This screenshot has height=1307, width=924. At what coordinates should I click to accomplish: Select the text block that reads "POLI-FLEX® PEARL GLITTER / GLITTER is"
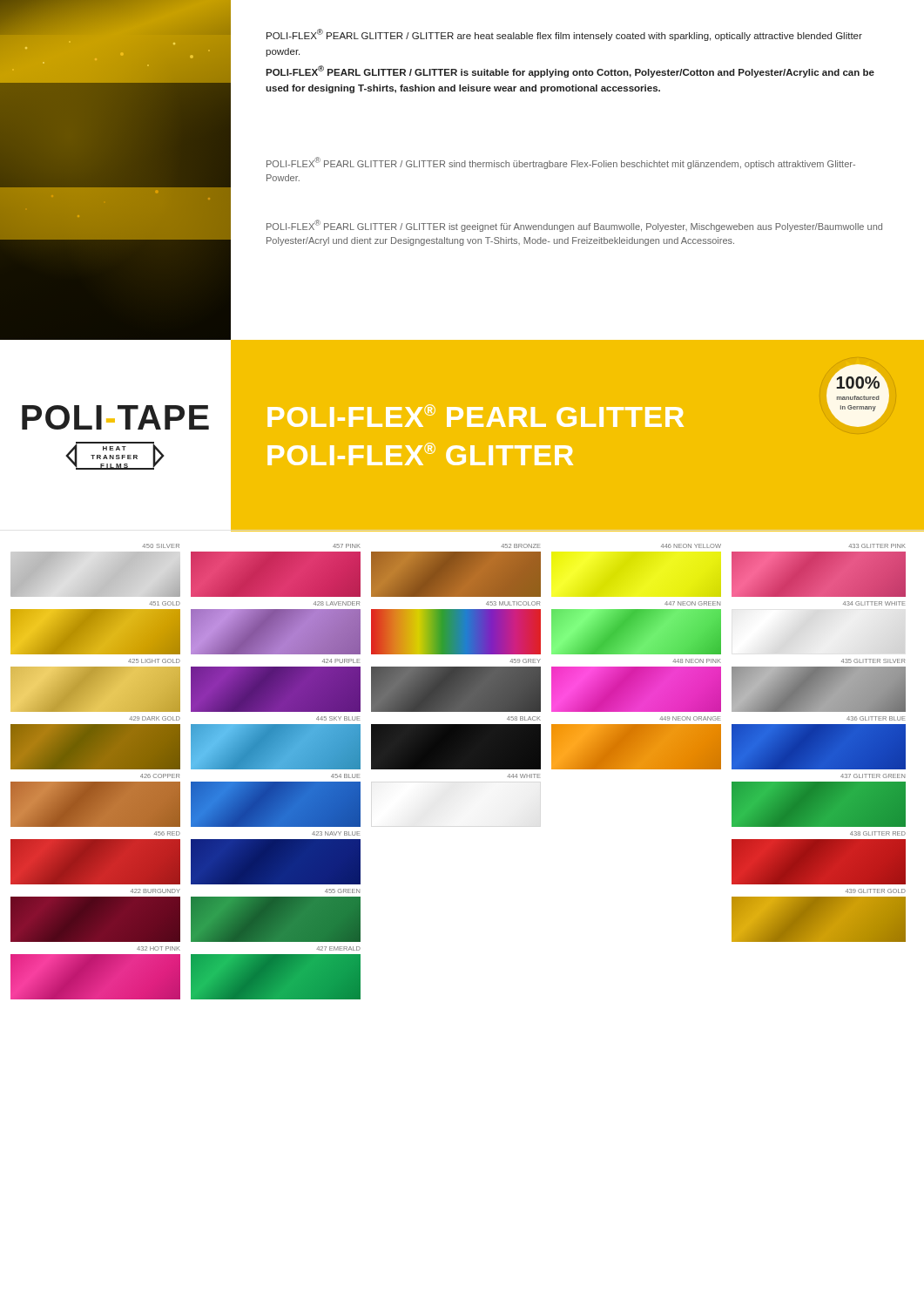(577, 79)
